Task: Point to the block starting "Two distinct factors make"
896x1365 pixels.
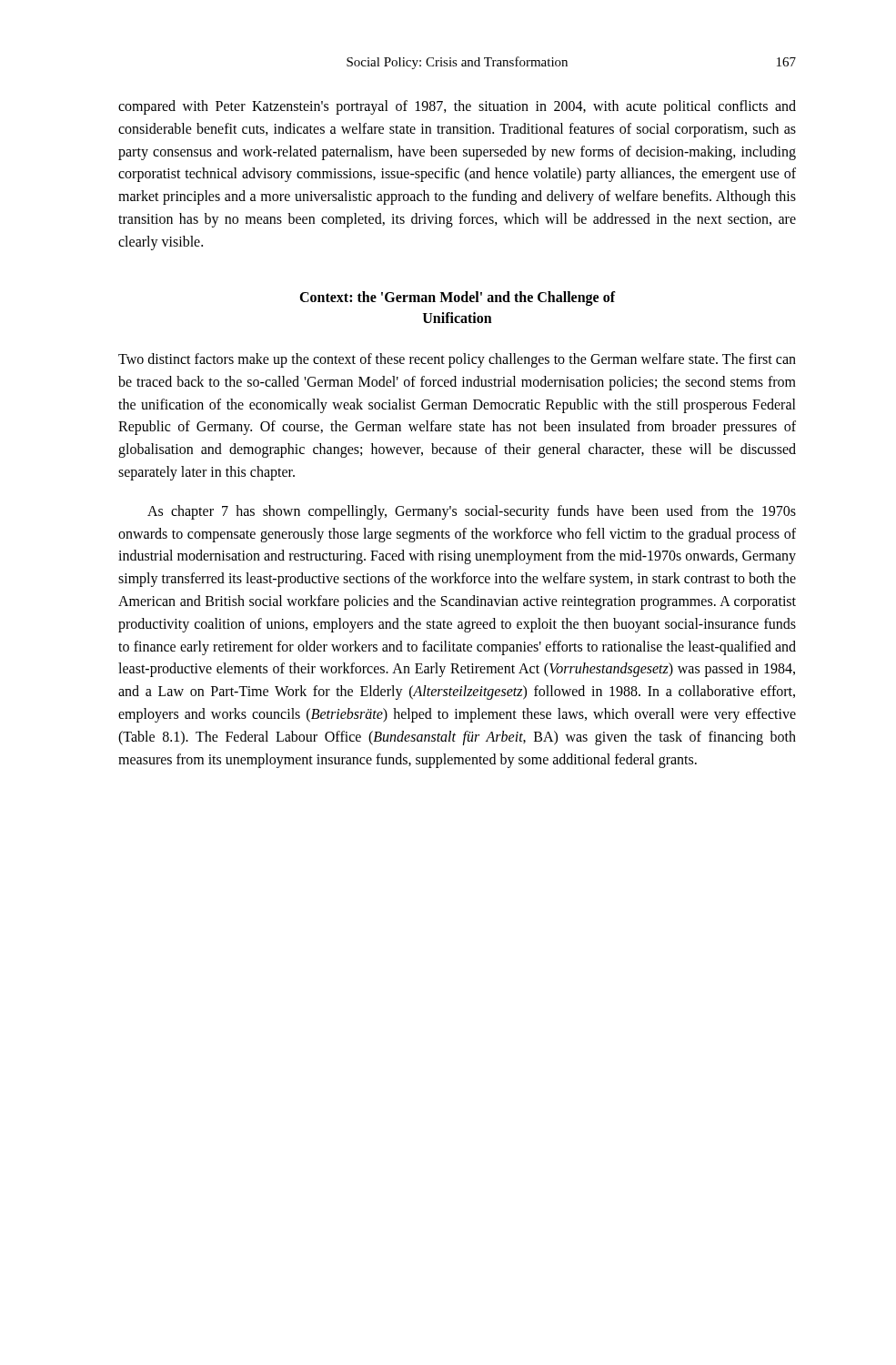Action: tap(457, 415)
